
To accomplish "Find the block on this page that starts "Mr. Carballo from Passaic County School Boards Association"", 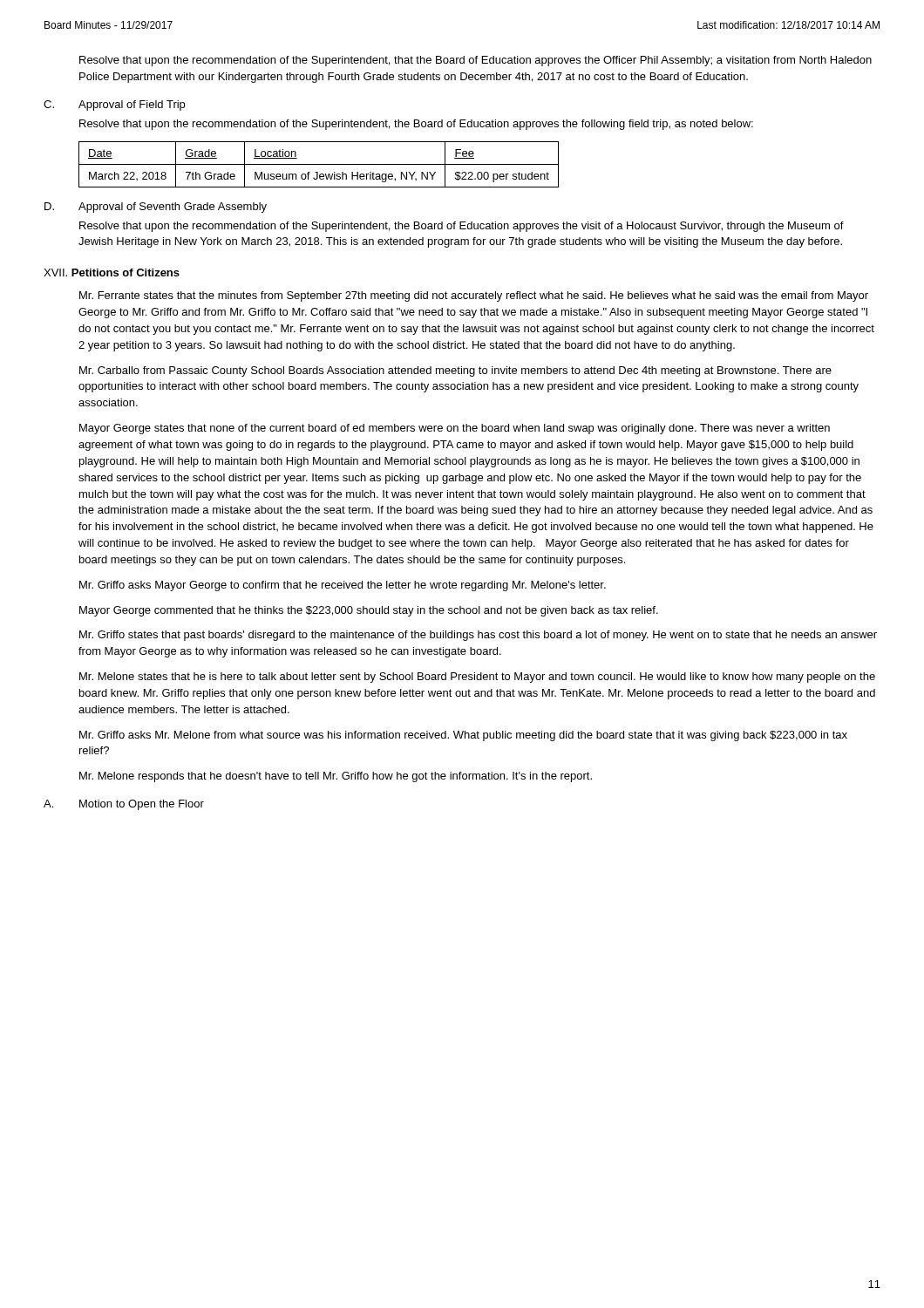I will click(479, 387).
